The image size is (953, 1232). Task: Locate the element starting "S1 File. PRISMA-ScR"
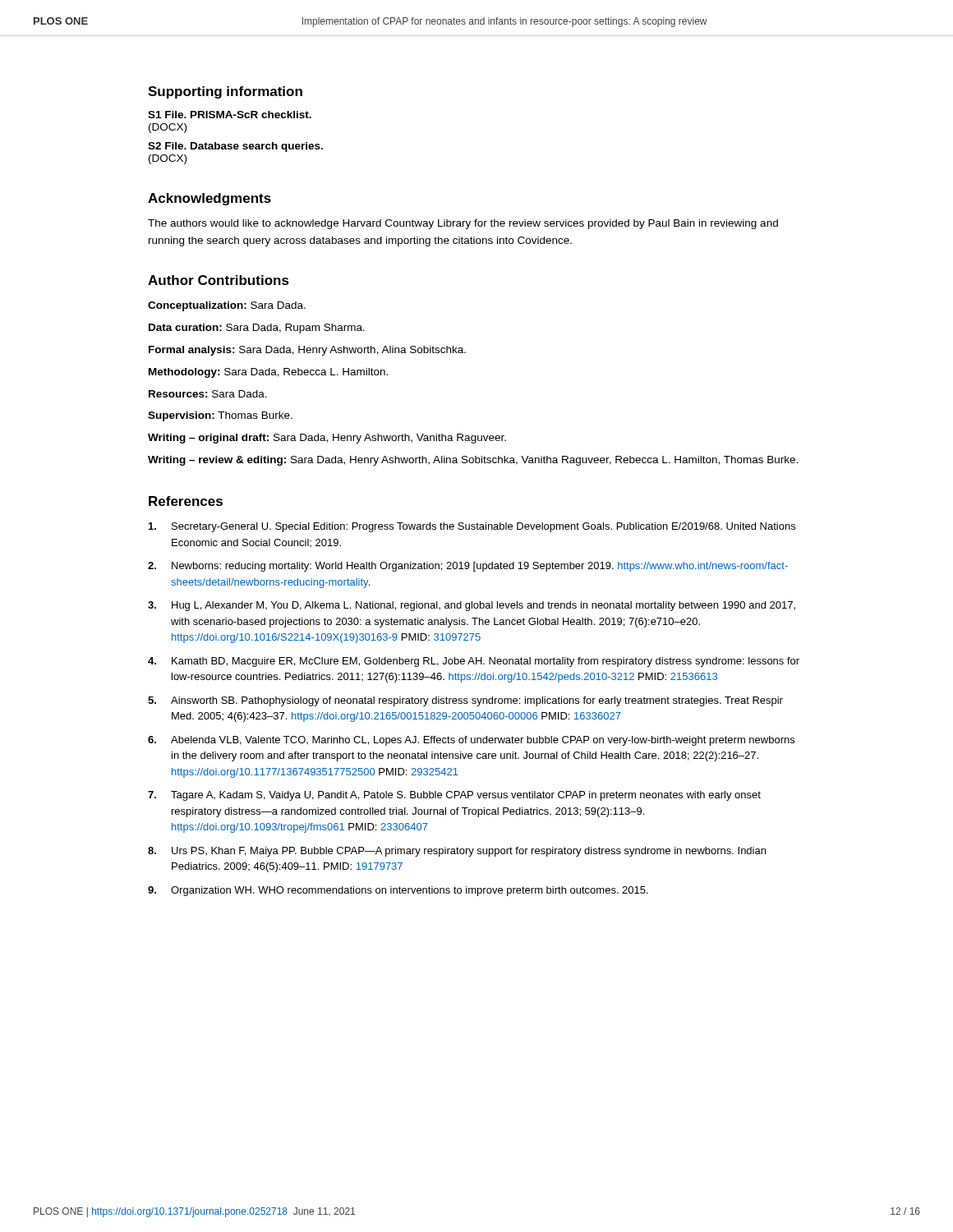pyautogui.click(x=230, y=121)
